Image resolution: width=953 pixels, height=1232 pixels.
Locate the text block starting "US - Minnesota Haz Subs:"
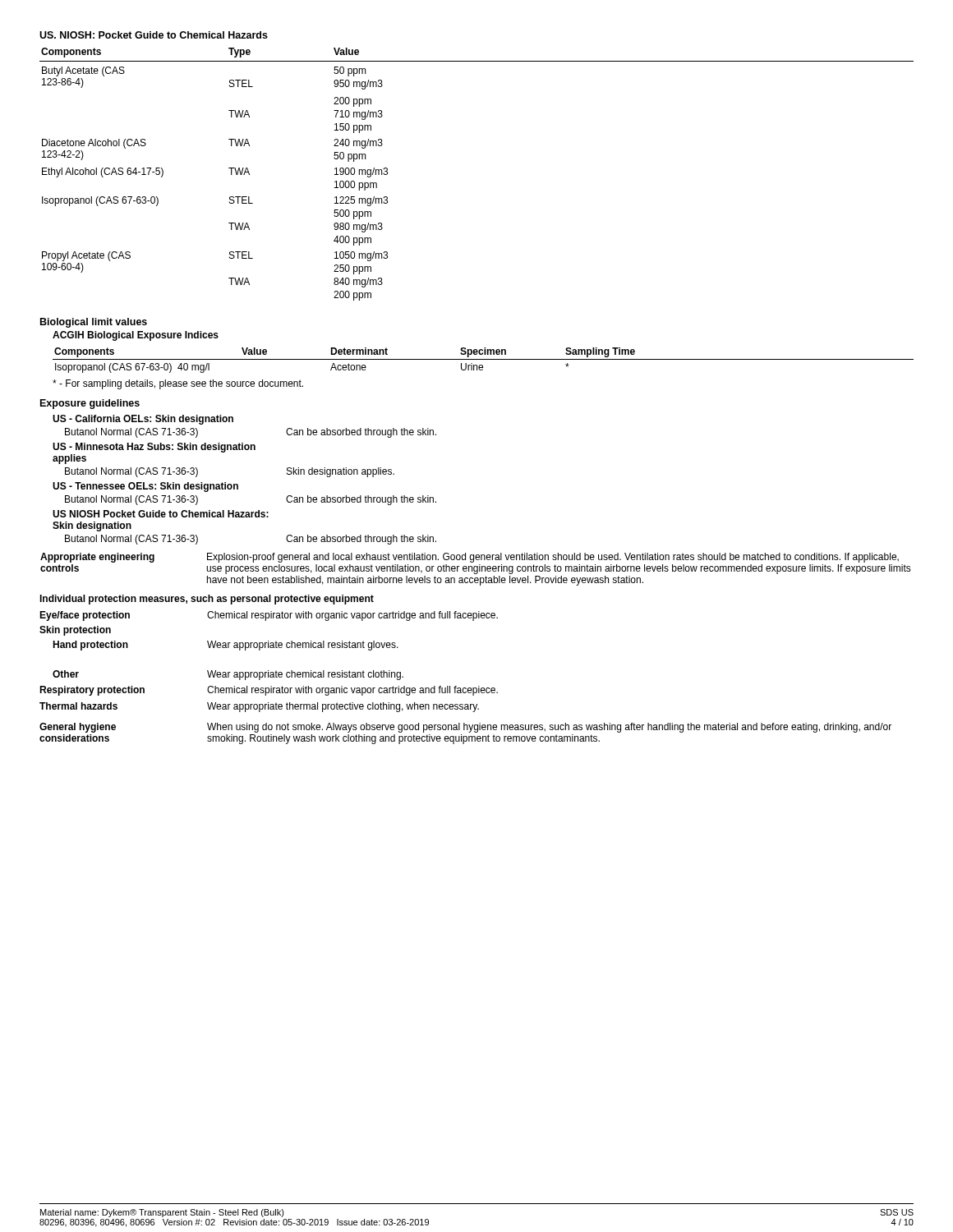(x=154, y=448)
